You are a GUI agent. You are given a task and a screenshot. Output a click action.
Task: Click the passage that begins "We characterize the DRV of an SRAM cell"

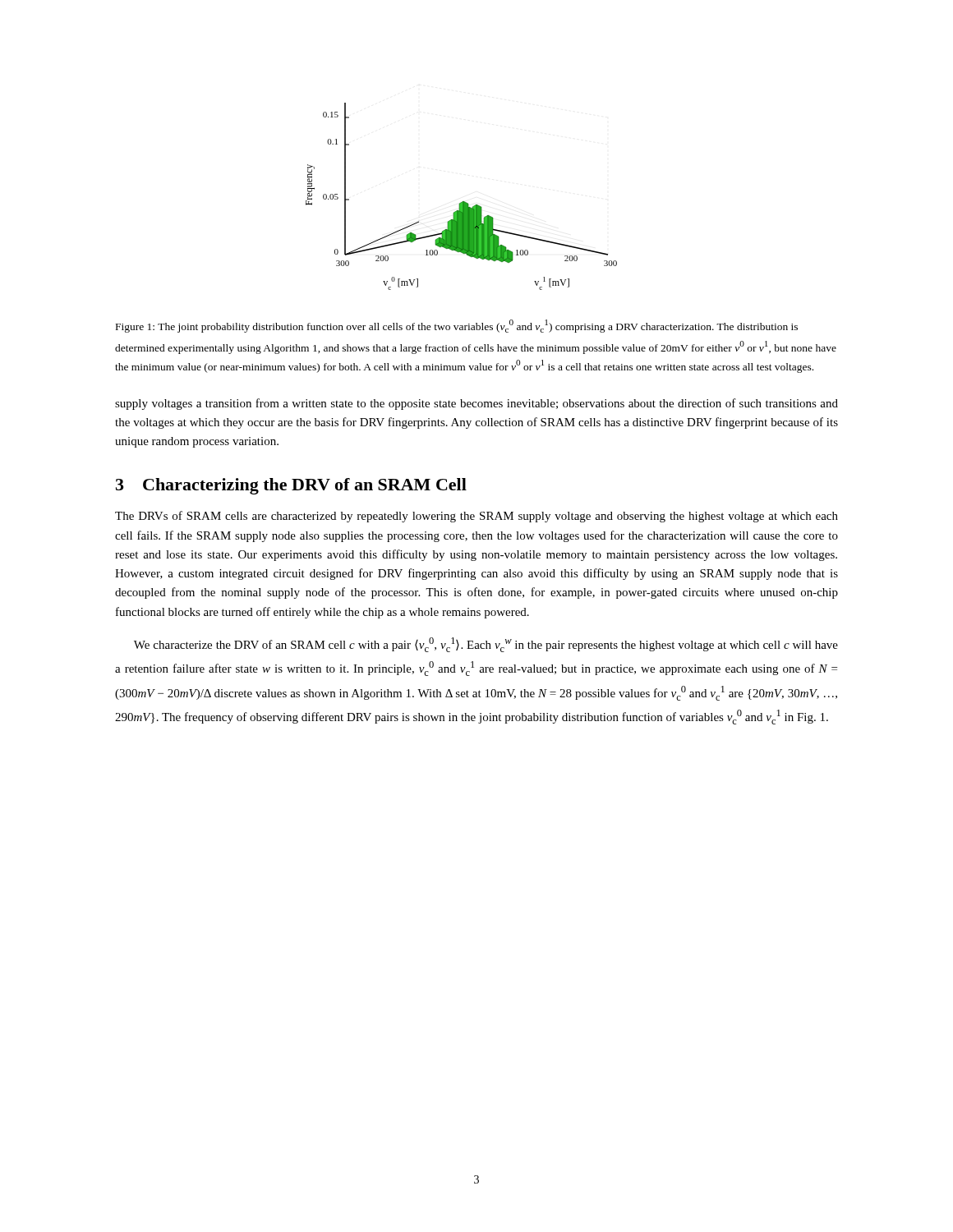click(x=476, y=681)
